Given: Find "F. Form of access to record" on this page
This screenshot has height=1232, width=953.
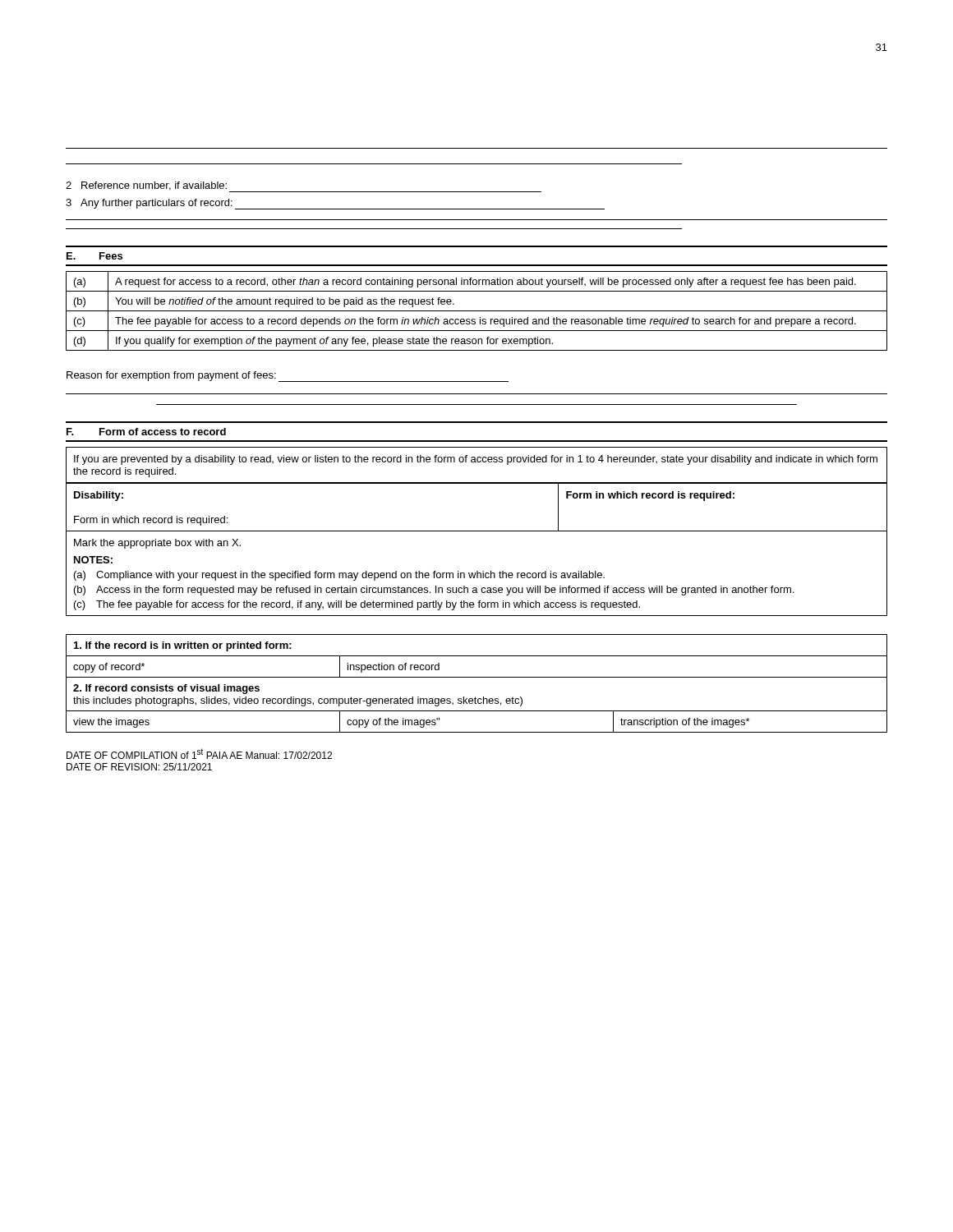Looking at the screenshot, I should [146, 432].
